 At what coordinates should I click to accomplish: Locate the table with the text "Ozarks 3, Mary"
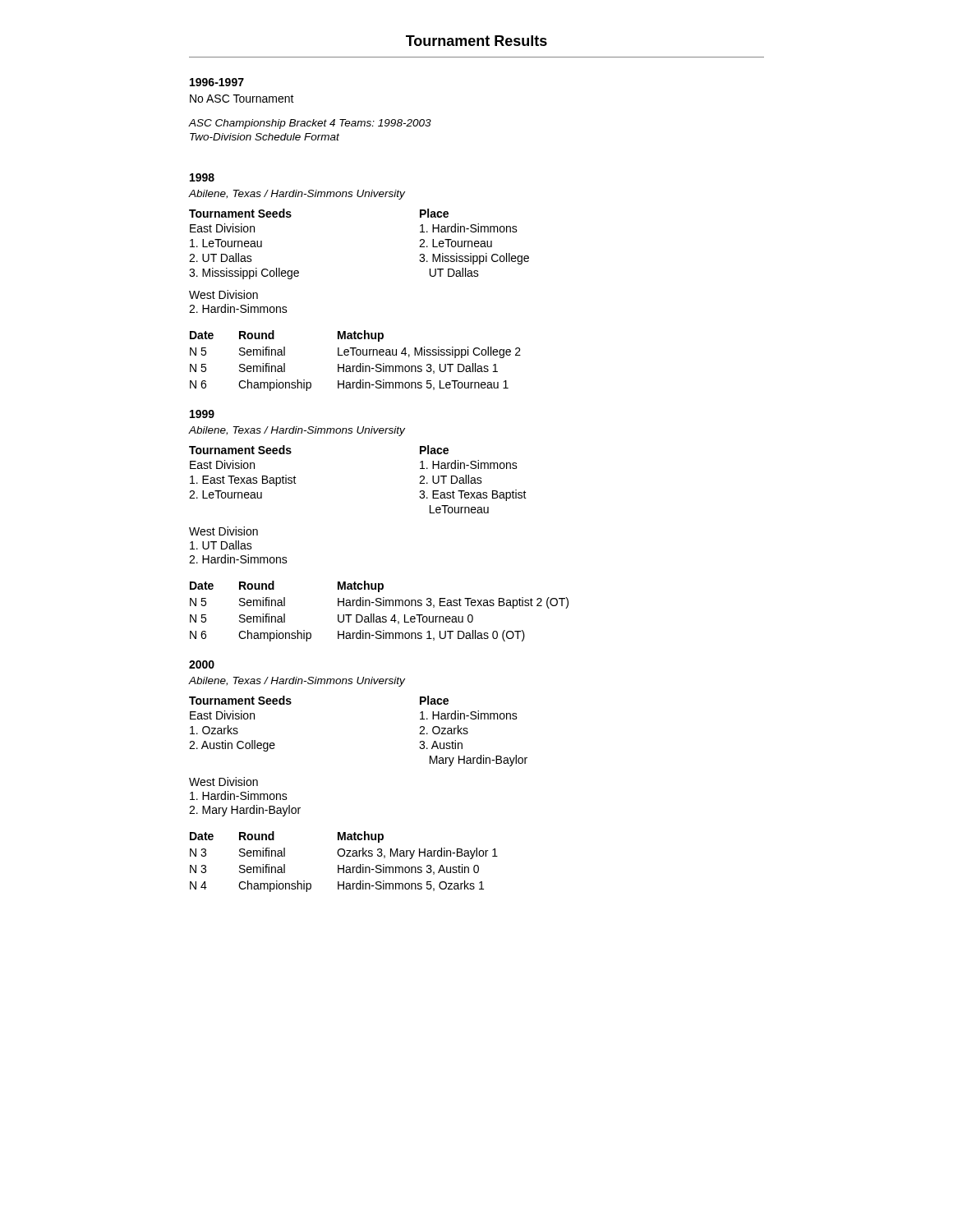coord(476,861)
